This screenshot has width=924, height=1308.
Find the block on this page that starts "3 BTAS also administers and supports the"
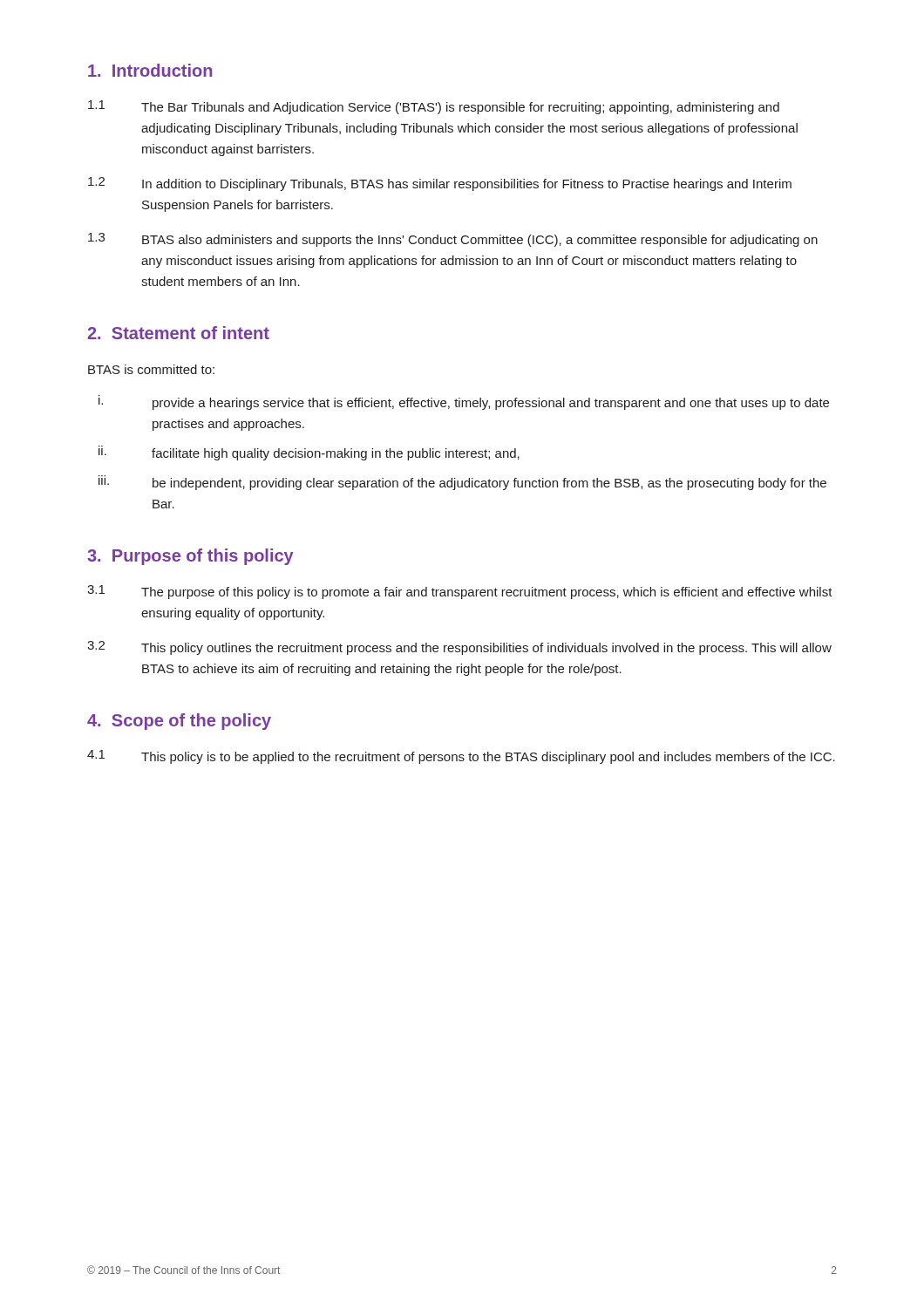(x=462, y=261)
